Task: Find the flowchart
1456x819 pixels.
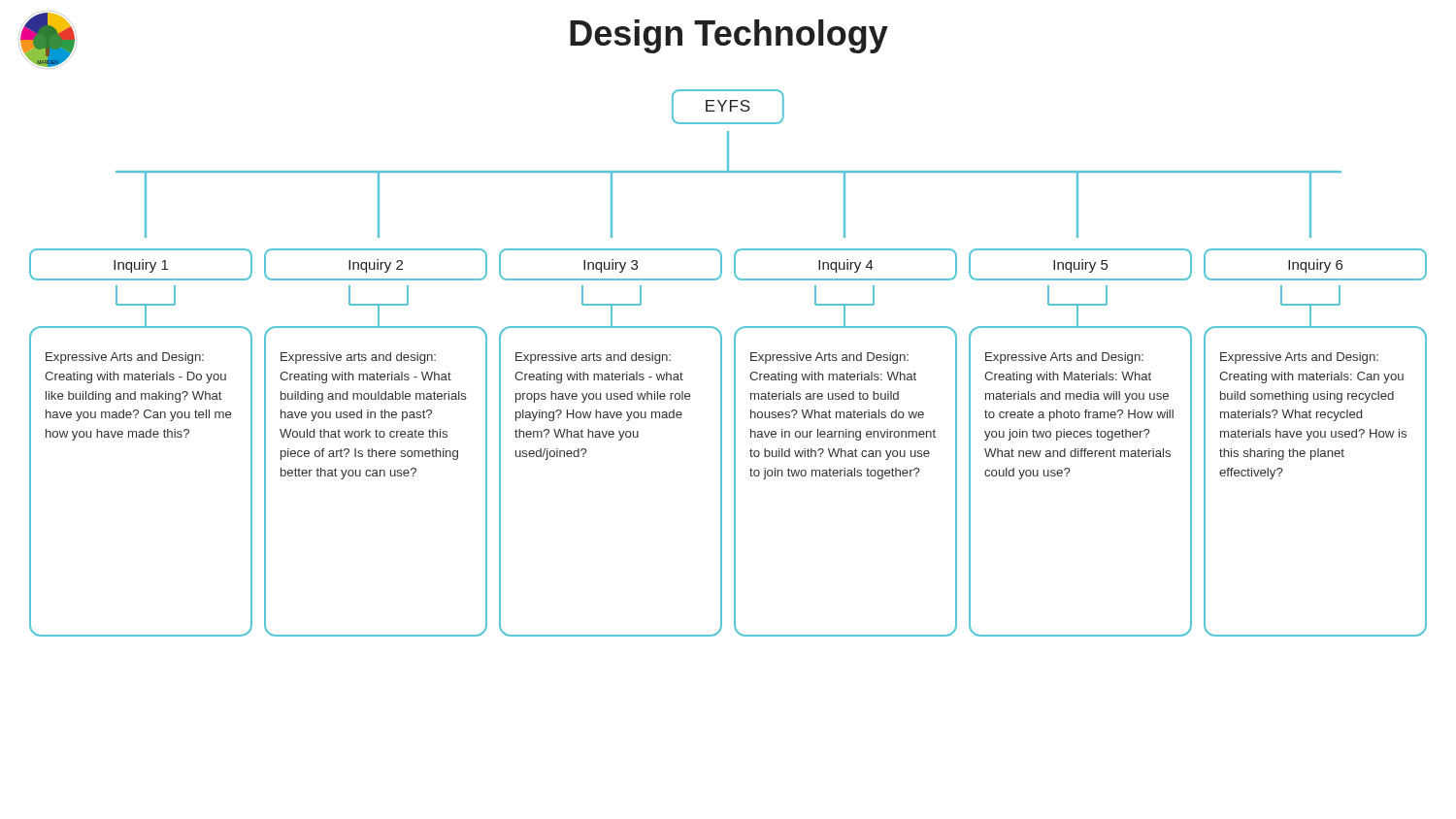Action: (728, 194)
